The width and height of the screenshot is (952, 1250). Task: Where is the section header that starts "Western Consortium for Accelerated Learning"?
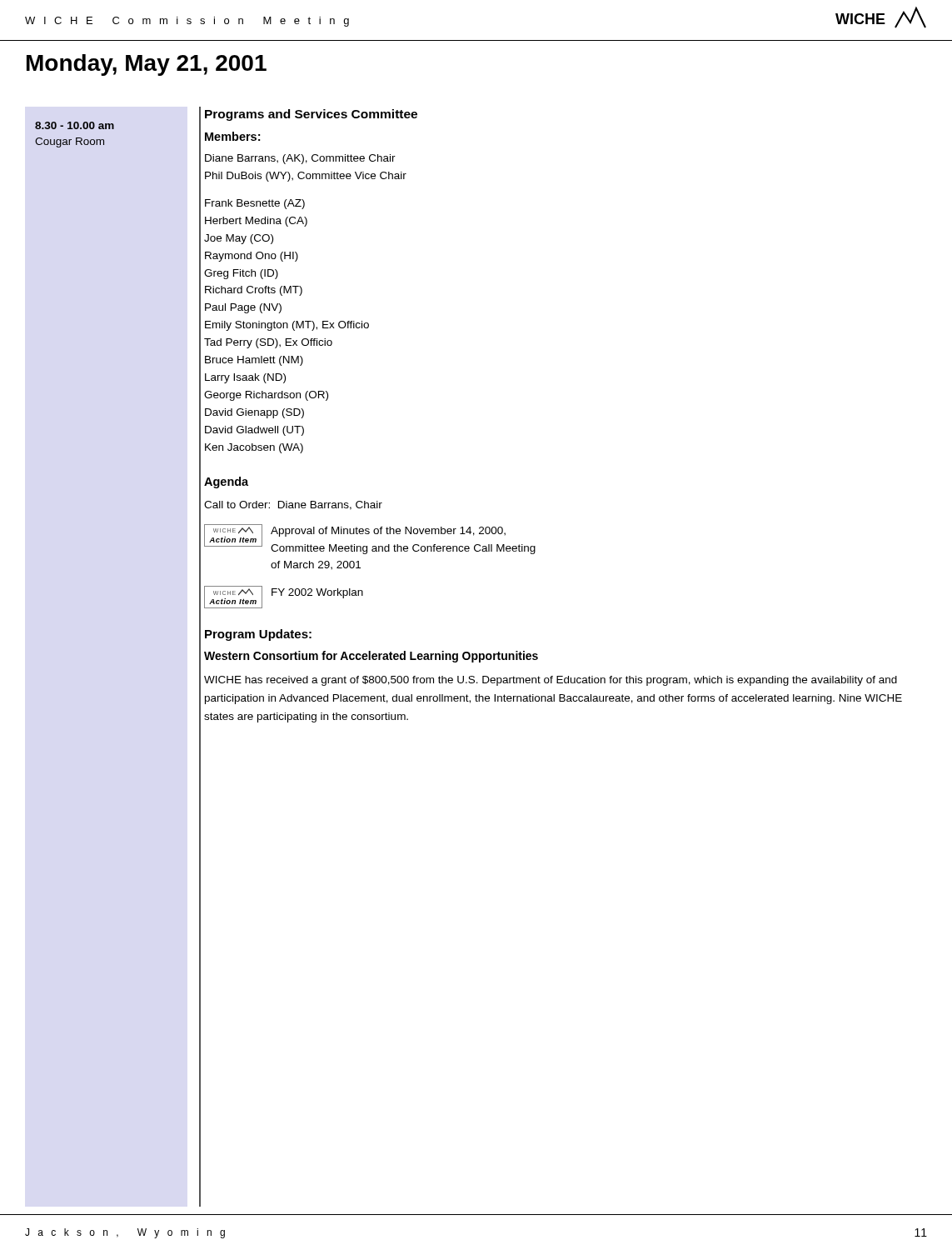(371, 656)
